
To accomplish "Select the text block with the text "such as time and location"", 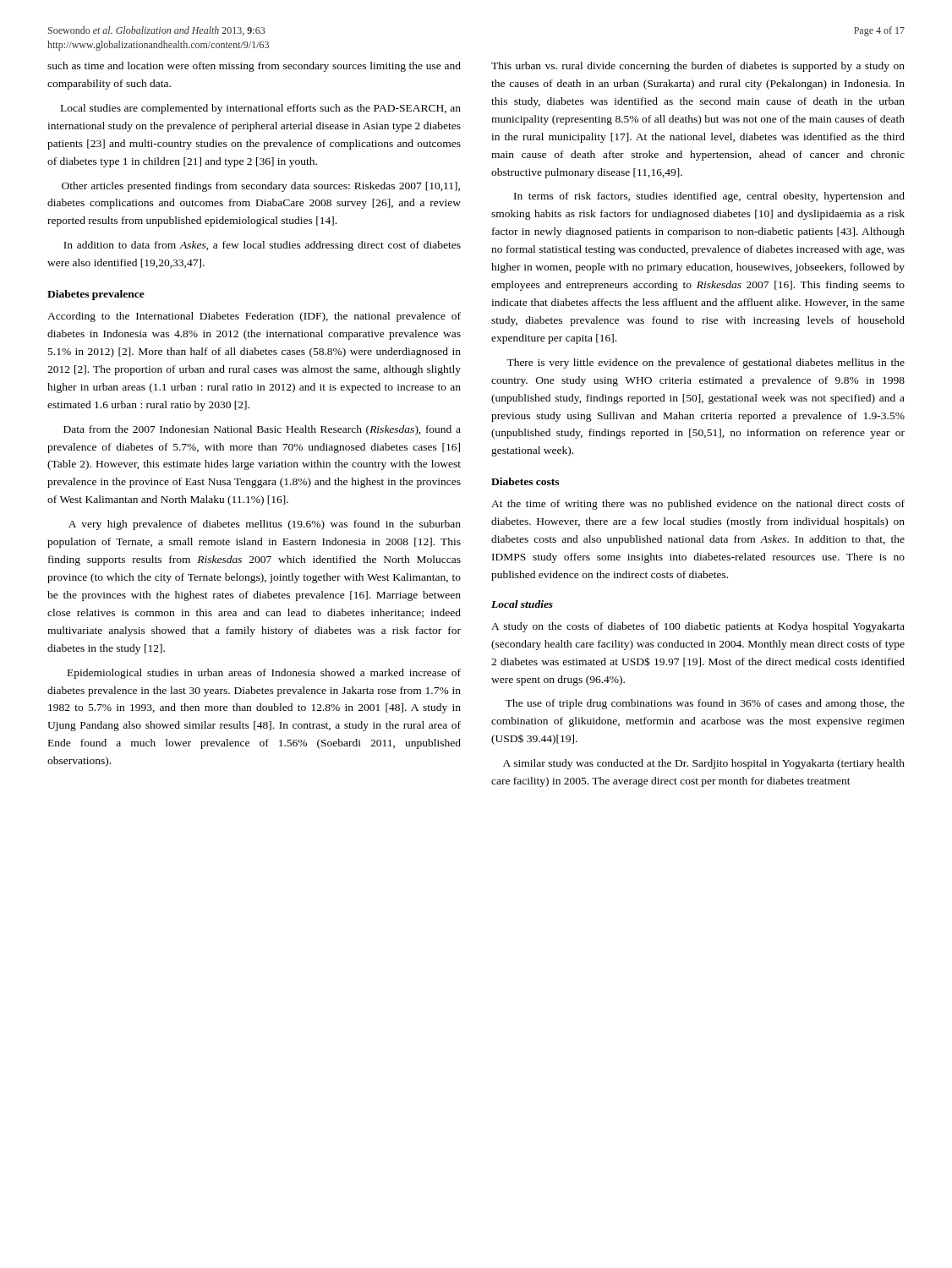I will 254,74.
